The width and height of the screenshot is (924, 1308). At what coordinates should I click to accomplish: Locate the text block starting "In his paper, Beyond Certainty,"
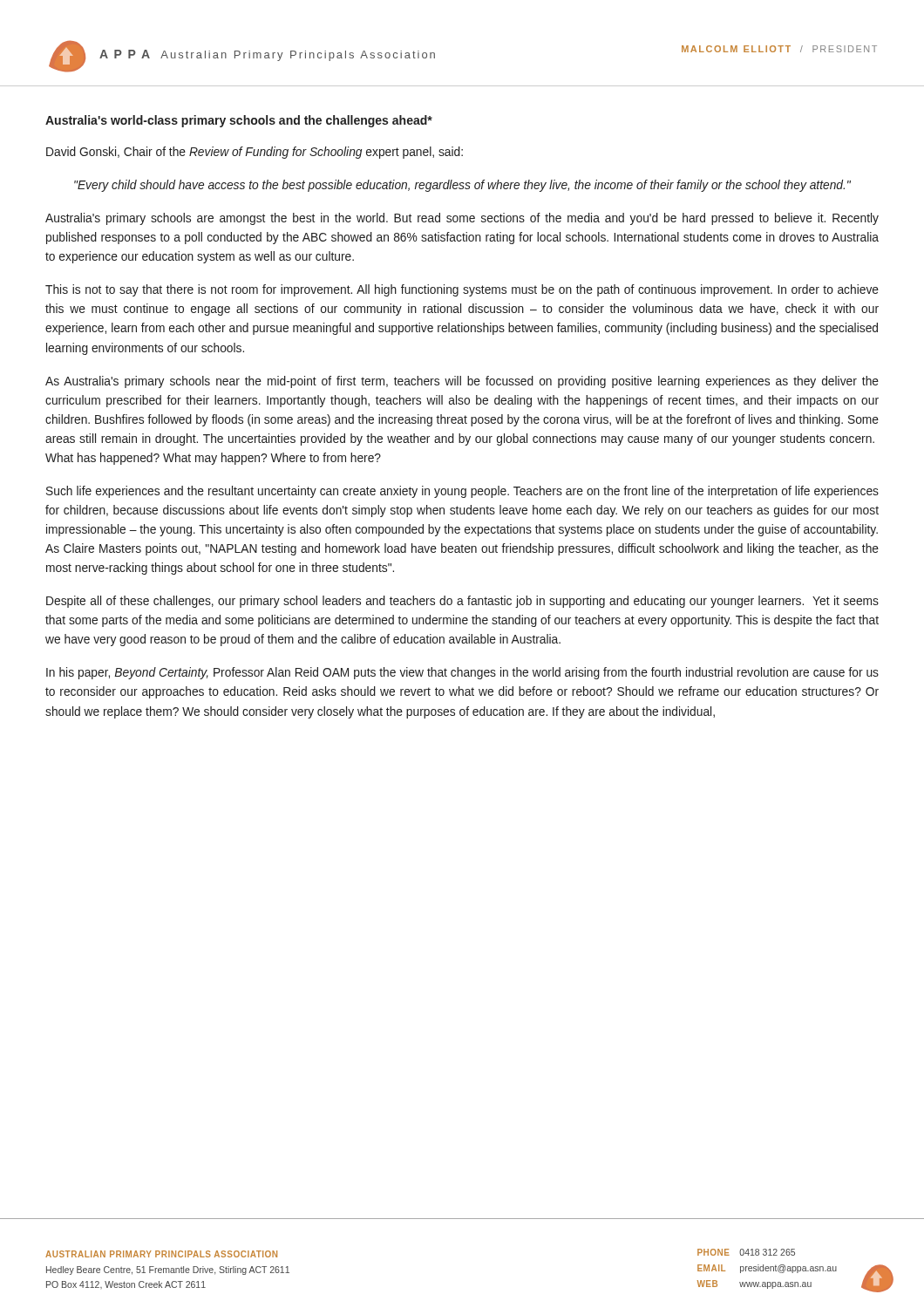(x=462, y=692)
